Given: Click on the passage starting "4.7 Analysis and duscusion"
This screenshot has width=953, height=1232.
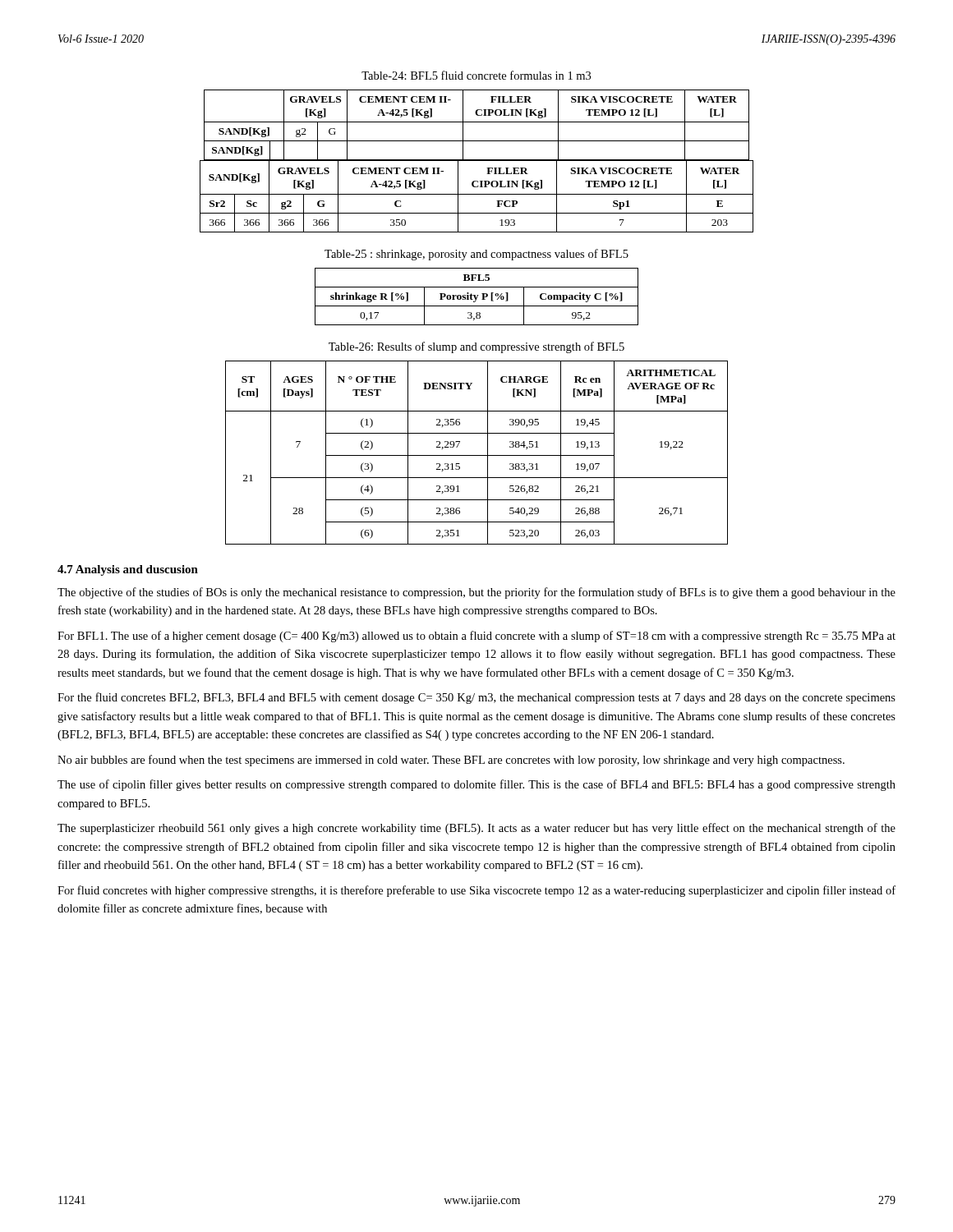Looking at the screenshot, I should 128,569.
